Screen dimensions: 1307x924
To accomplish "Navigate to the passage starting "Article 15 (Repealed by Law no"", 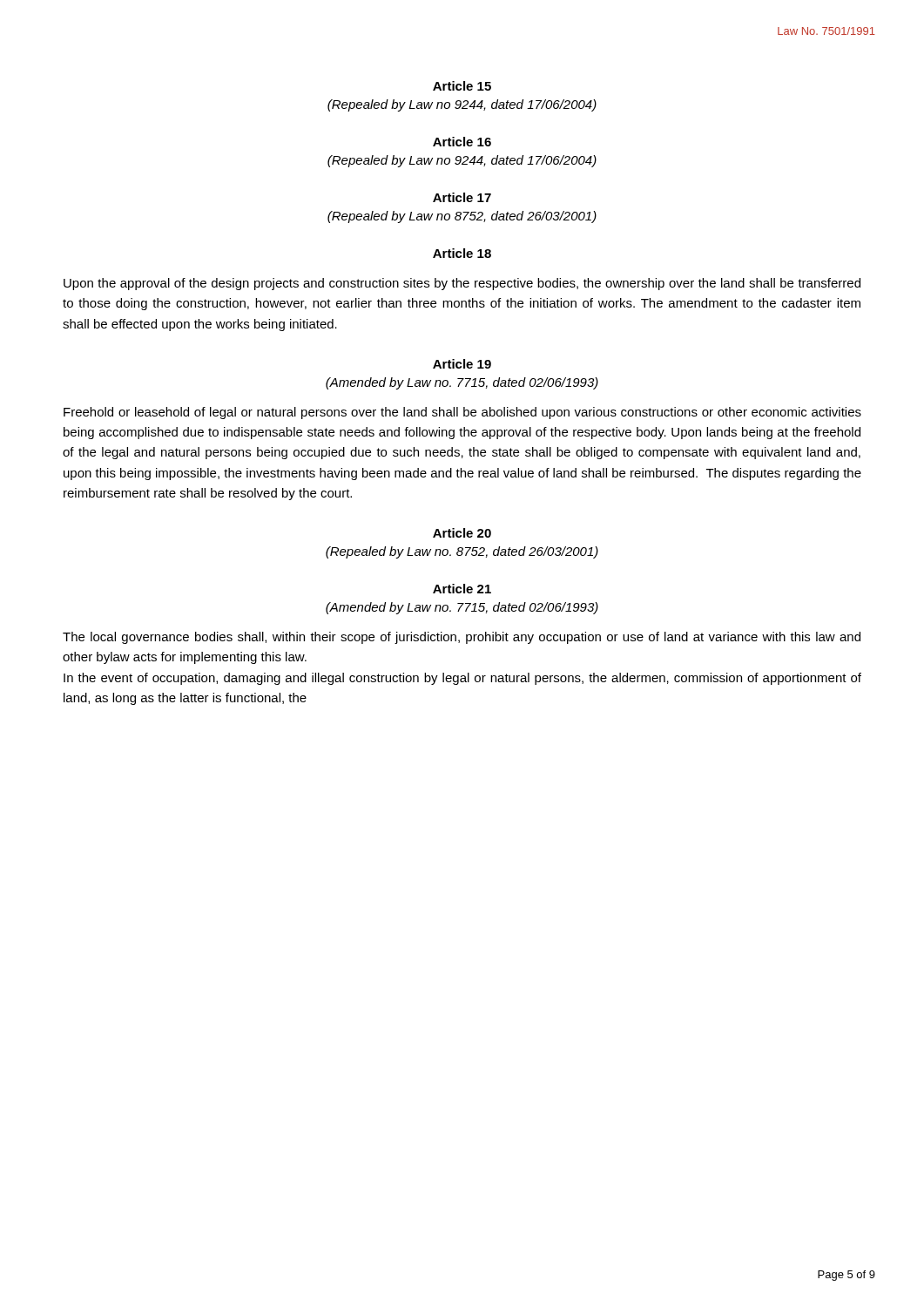I will pyautogui.click(x=462, y=95).
